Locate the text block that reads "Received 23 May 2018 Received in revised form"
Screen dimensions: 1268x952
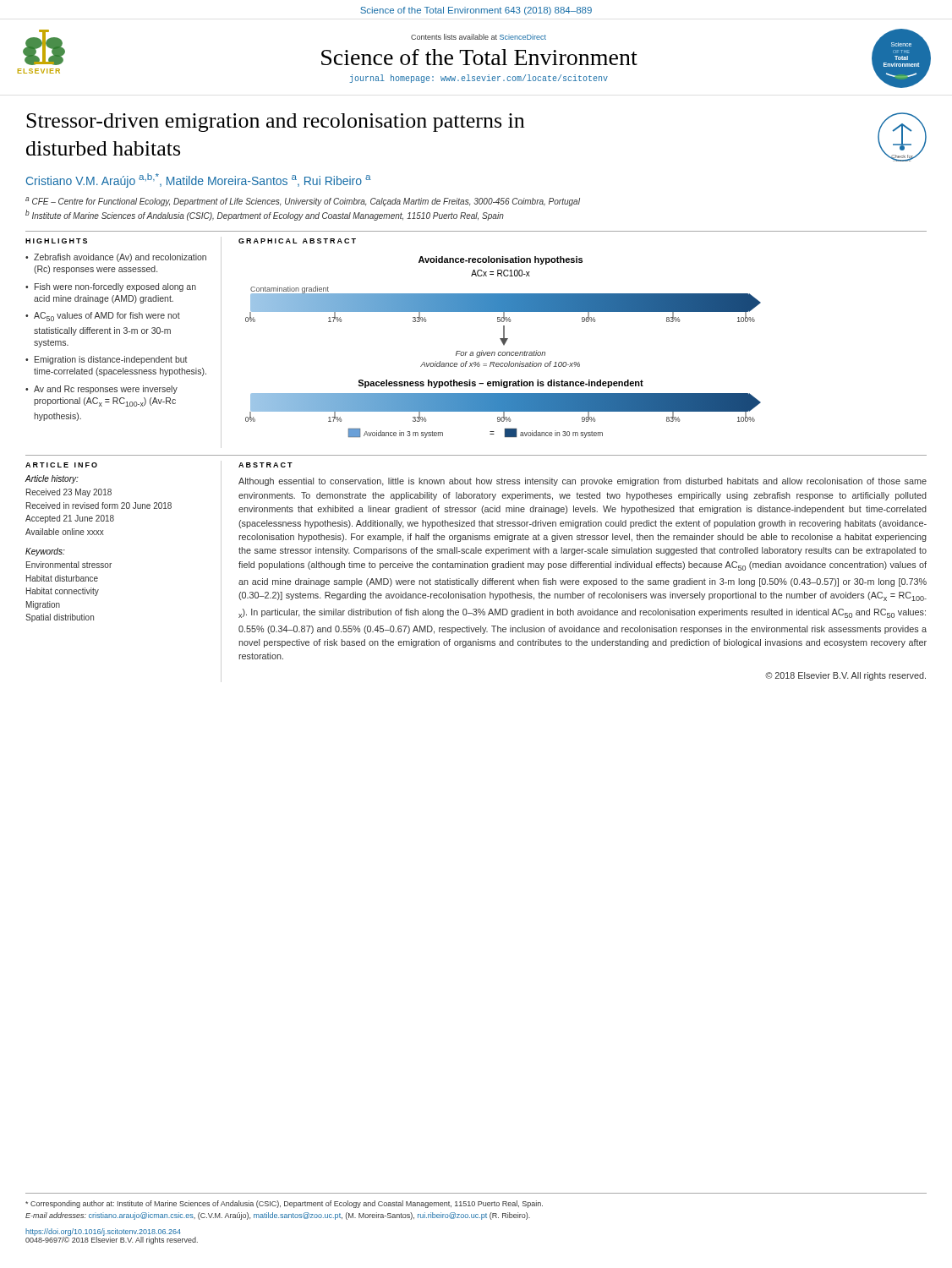[x=99, y=512]
